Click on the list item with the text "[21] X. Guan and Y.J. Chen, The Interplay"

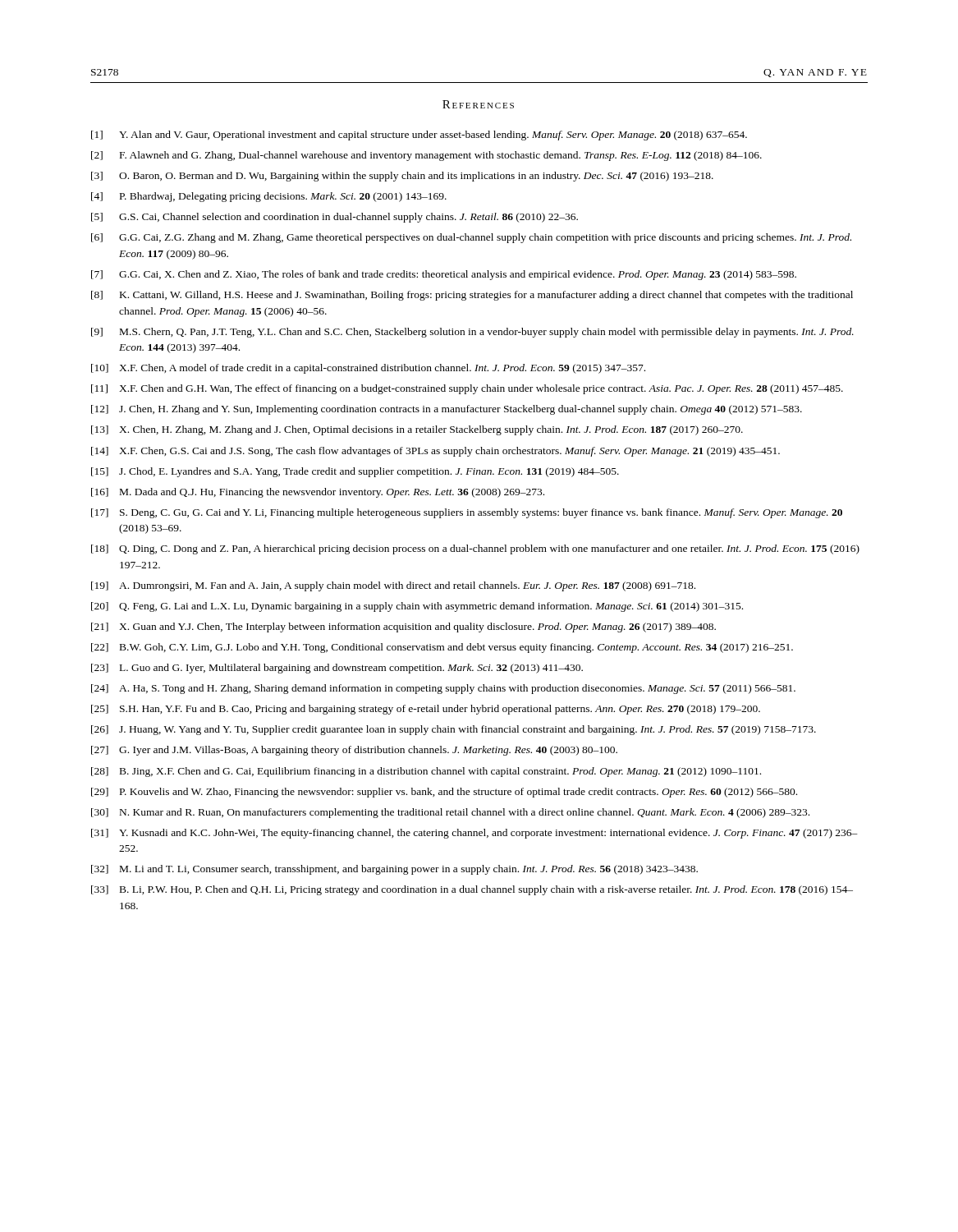pyautogui.click(x=479, y=627)
